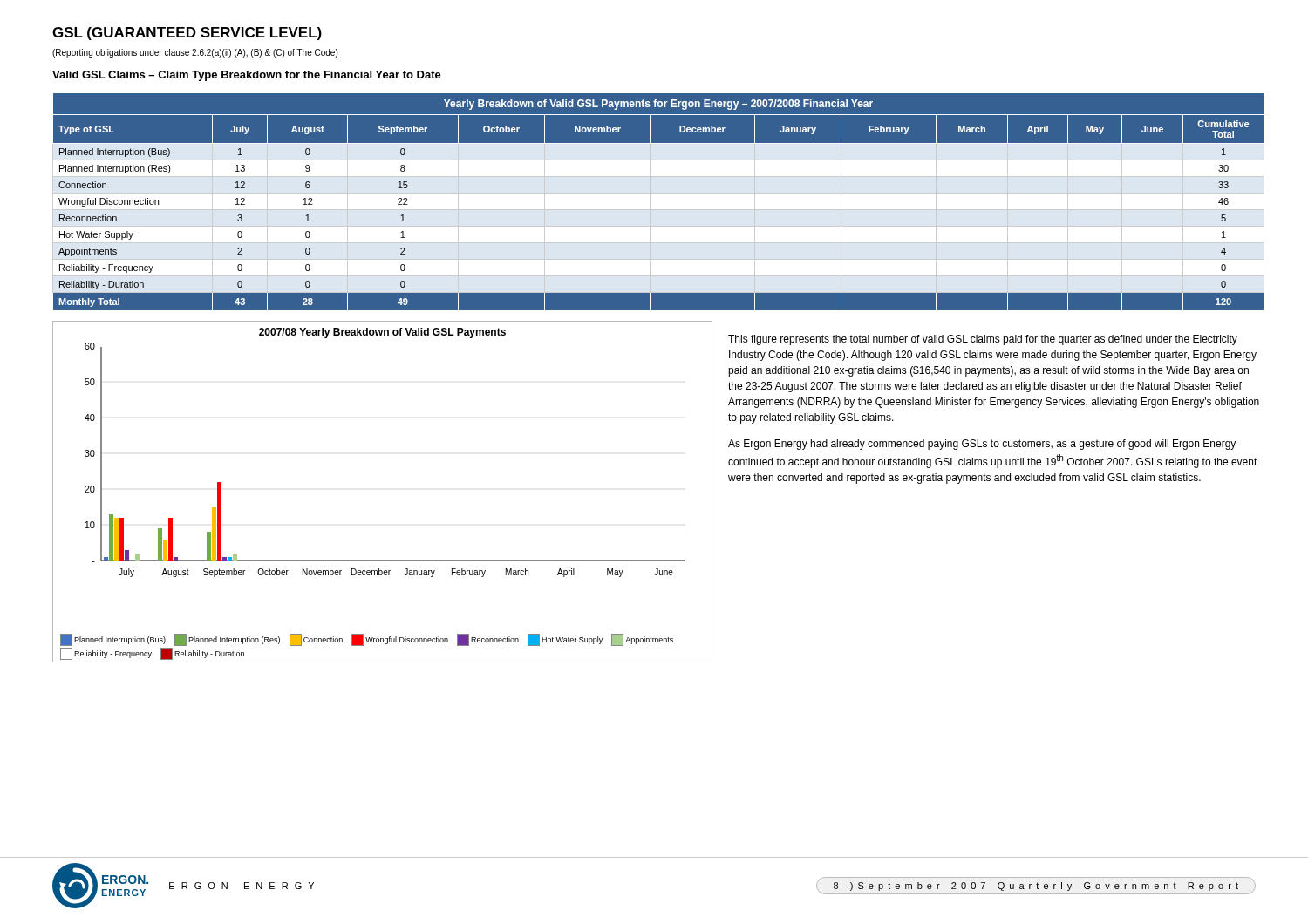Select the section header containing "Valid GSL Claims – Claim"

[247, 75]
